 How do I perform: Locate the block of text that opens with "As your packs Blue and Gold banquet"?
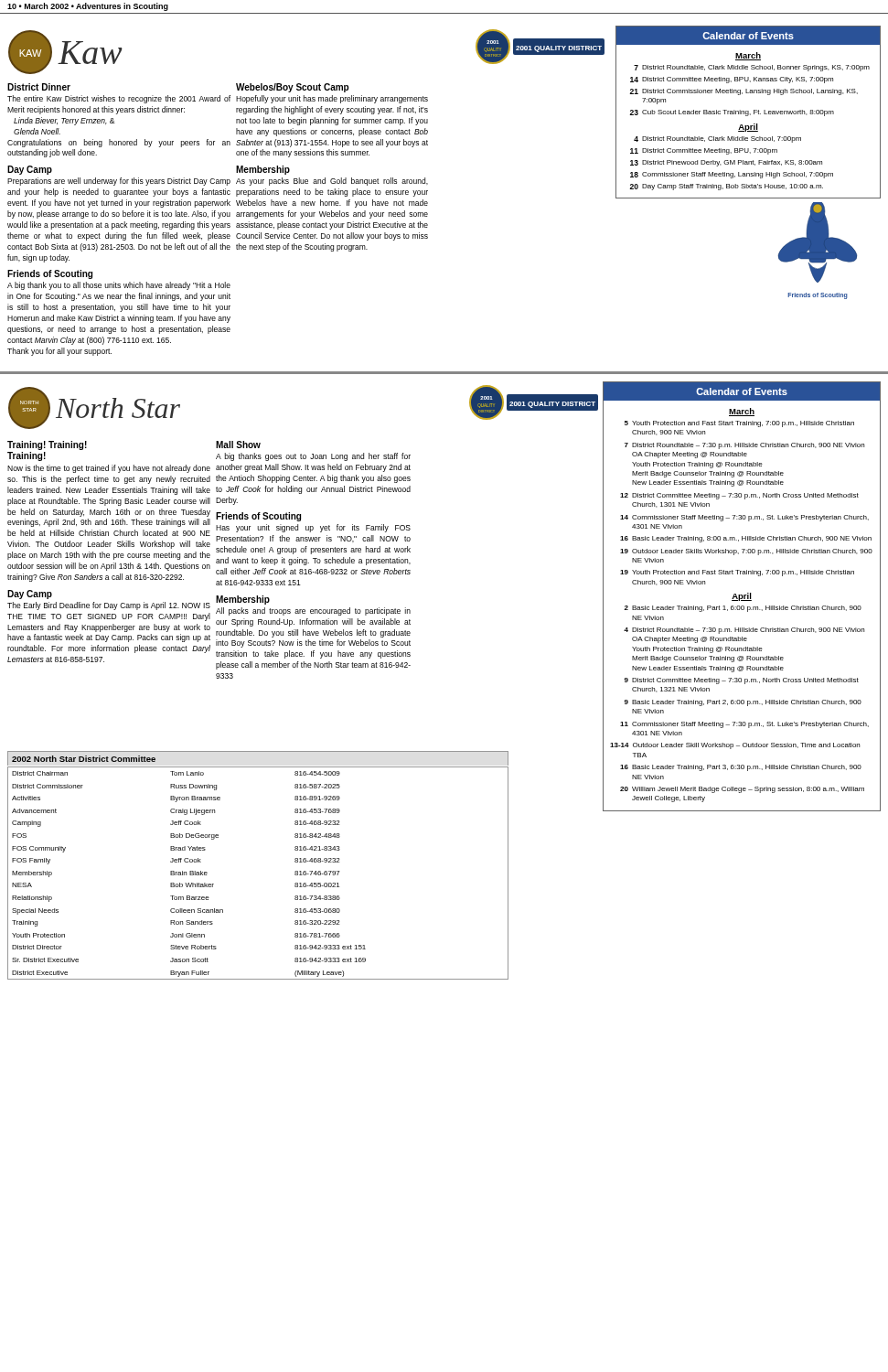point(332,214)
